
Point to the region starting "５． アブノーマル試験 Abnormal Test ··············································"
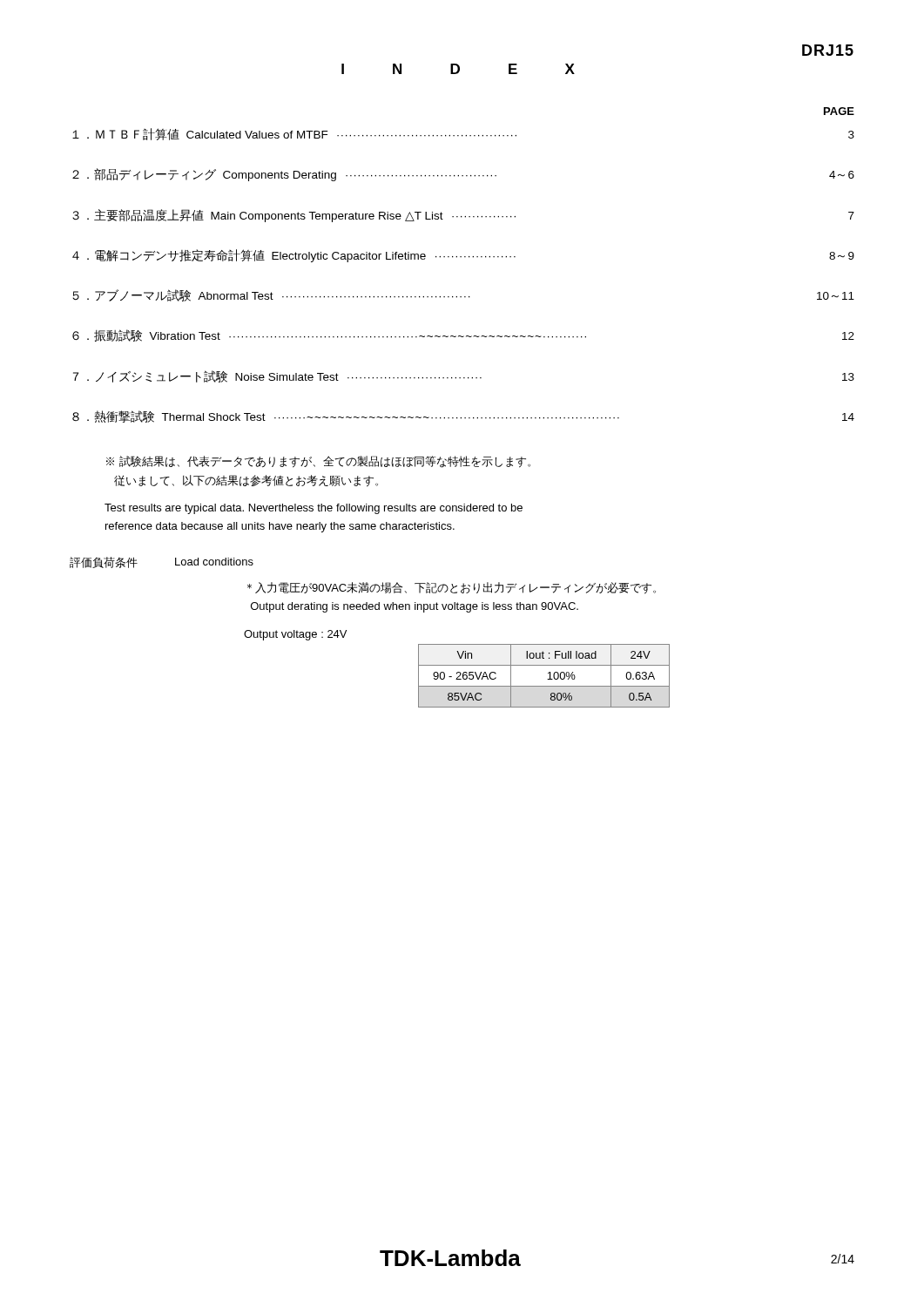[462, 296]
